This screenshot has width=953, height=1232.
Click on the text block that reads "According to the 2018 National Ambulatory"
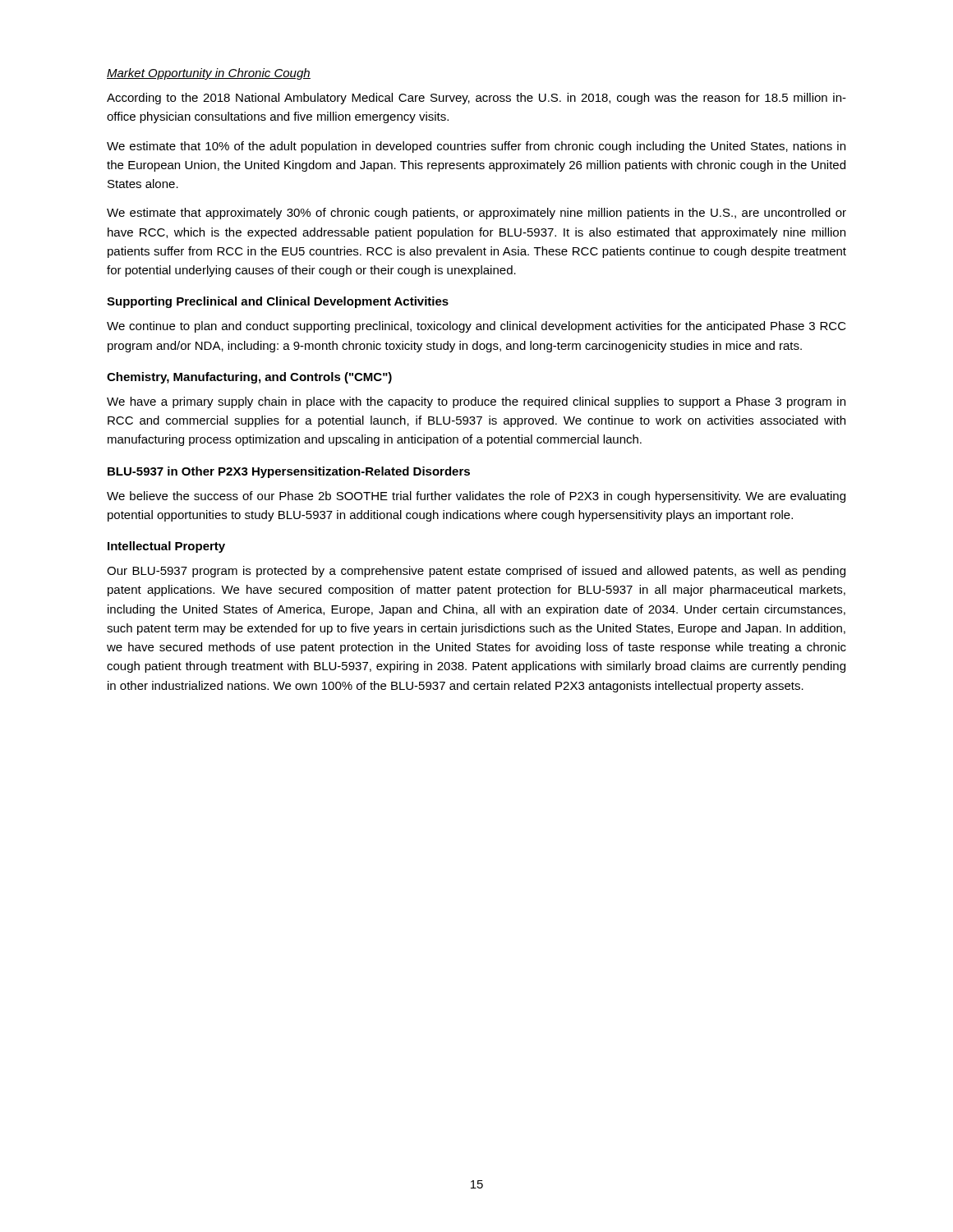coord(476,107)
